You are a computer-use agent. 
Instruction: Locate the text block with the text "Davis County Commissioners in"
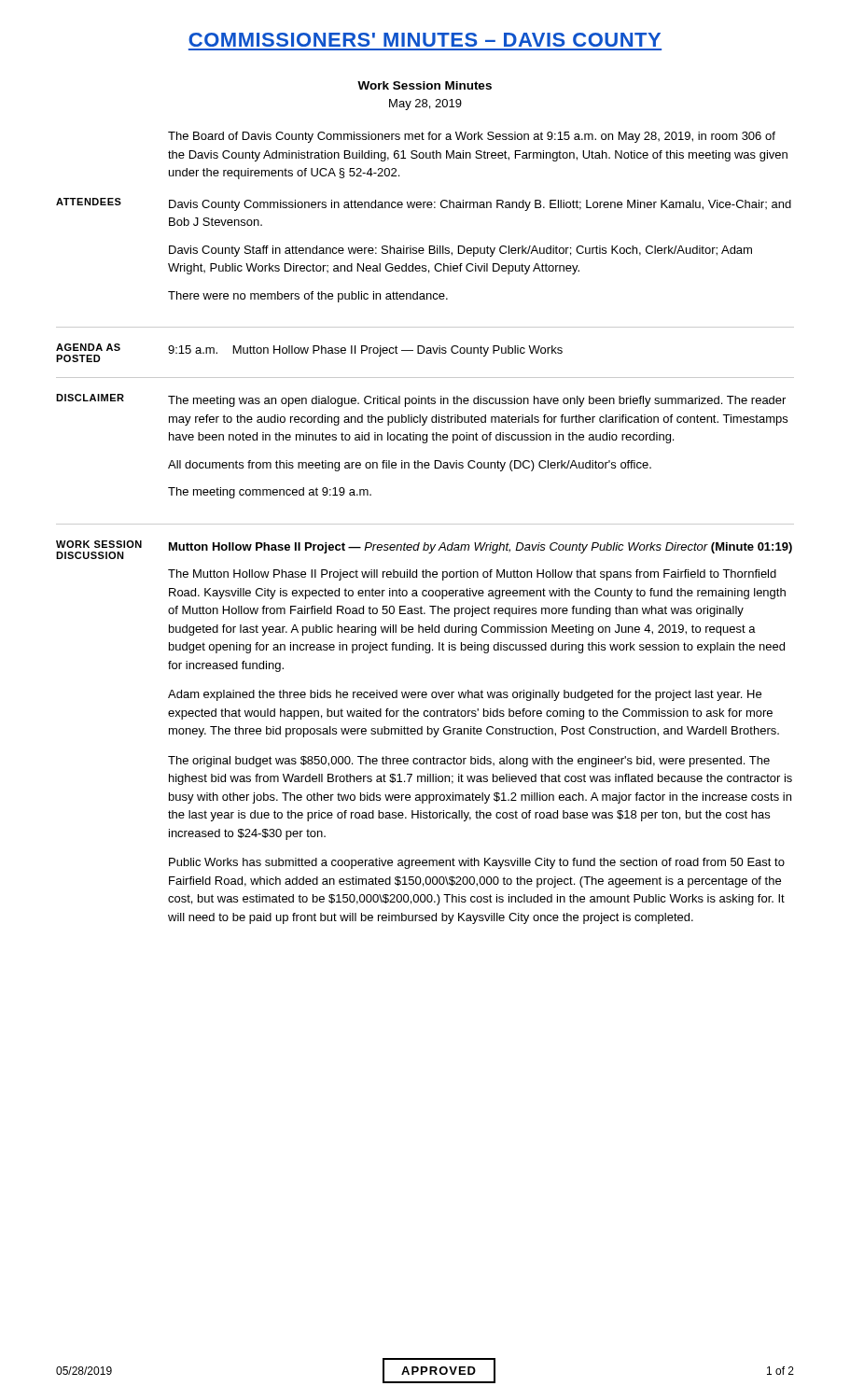pos(481,249)
